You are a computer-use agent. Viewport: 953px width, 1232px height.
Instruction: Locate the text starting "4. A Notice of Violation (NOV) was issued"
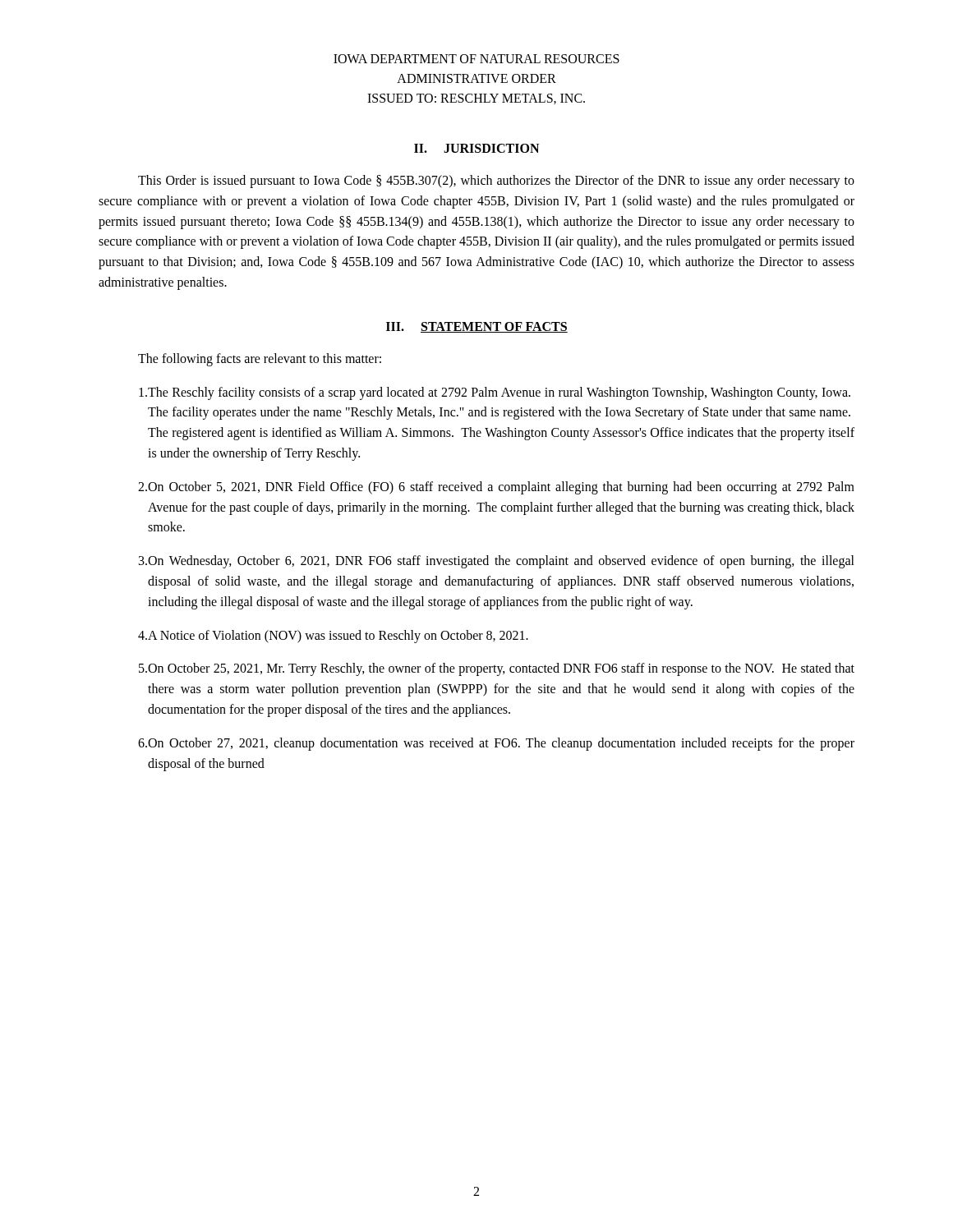click(476, 636)
